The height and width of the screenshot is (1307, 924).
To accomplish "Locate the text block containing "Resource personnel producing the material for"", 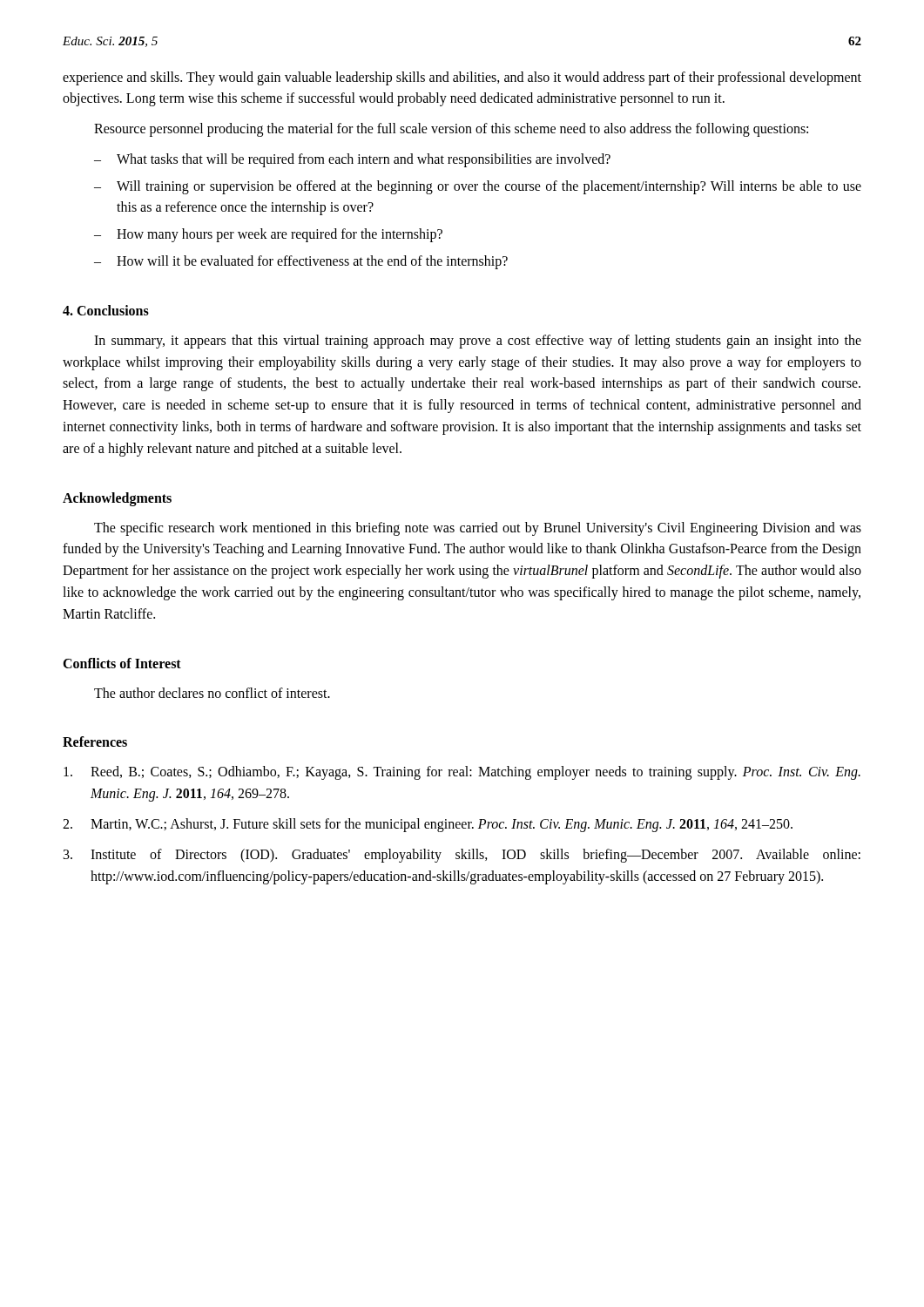I will [452, 129].
